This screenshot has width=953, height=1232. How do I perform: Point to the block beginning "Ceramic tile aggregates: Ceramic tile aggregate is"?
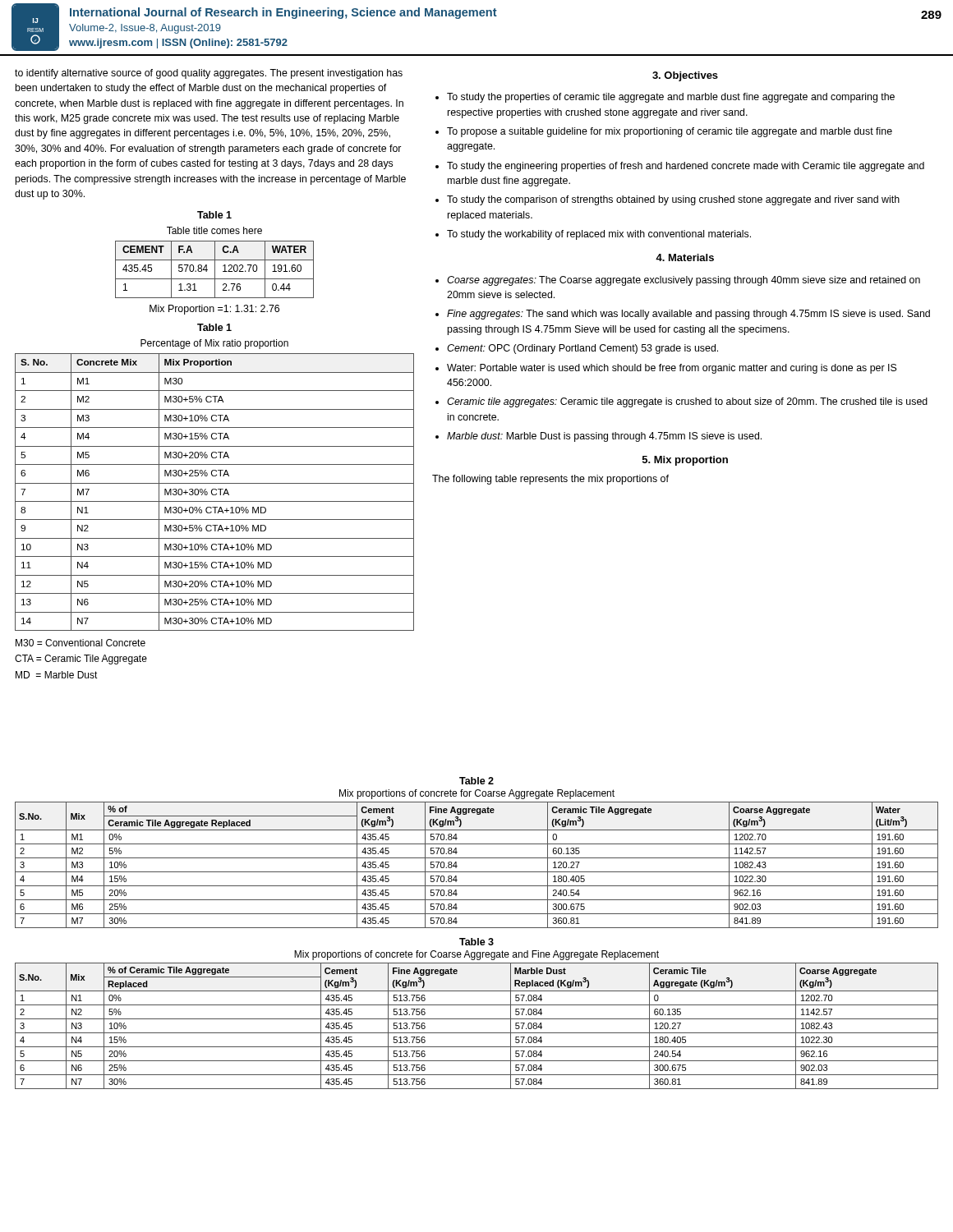(687, 409)
